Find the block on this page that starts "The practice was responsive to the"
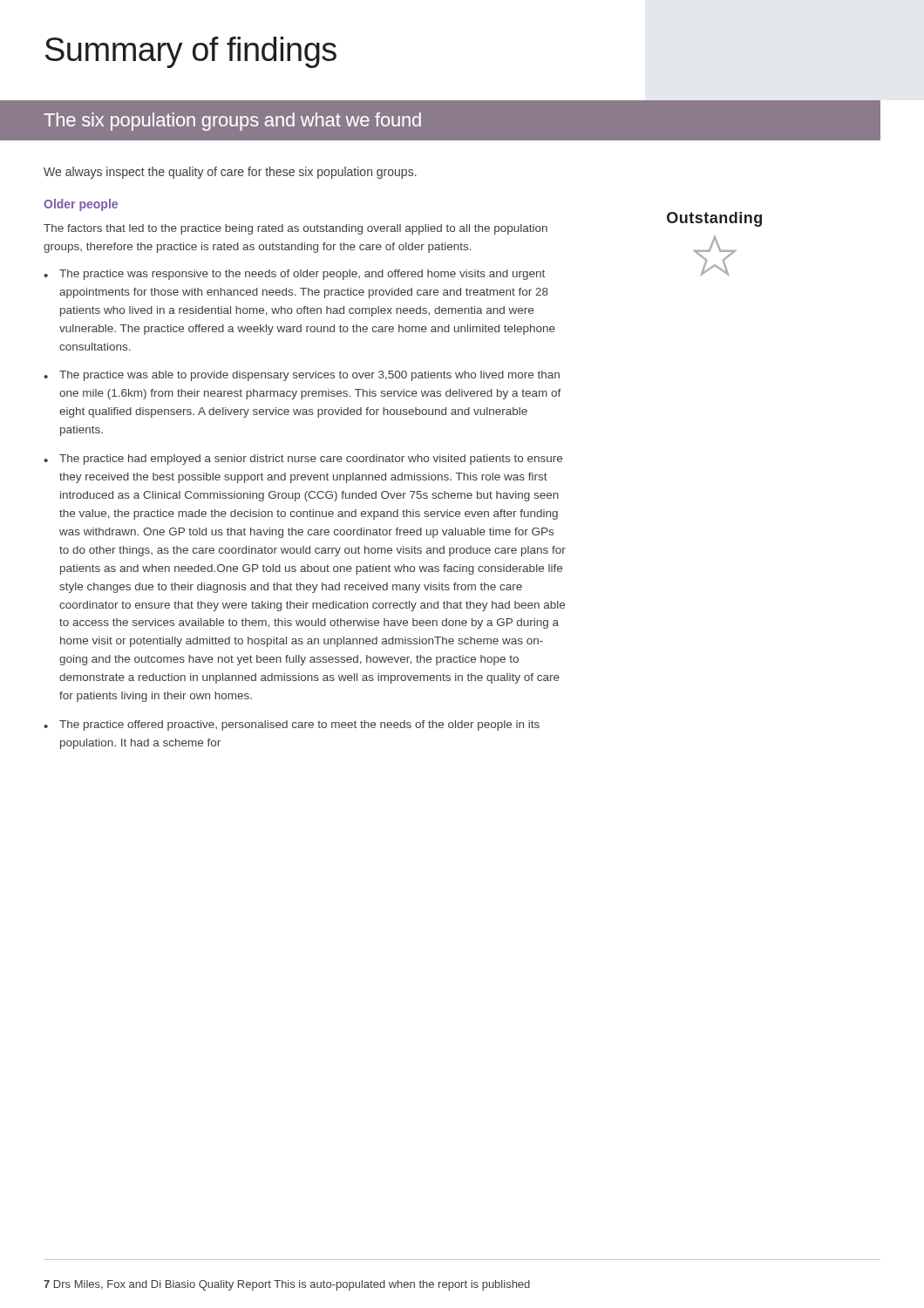This screenshot has width=924, height=1308. click(x=307, y=310)
